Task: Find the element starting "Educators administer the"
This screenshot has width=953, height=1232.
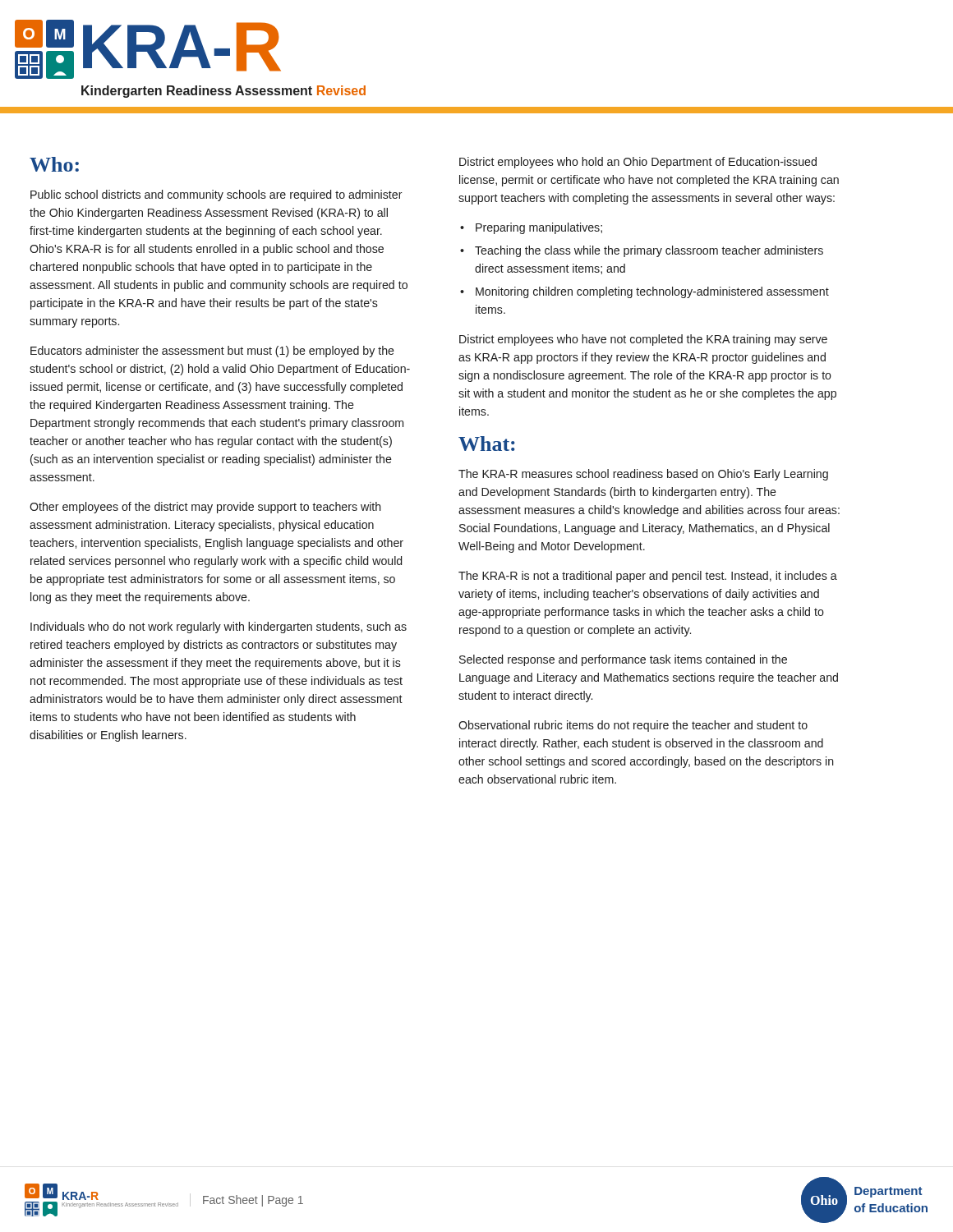Action: click(x=220, y=414)
